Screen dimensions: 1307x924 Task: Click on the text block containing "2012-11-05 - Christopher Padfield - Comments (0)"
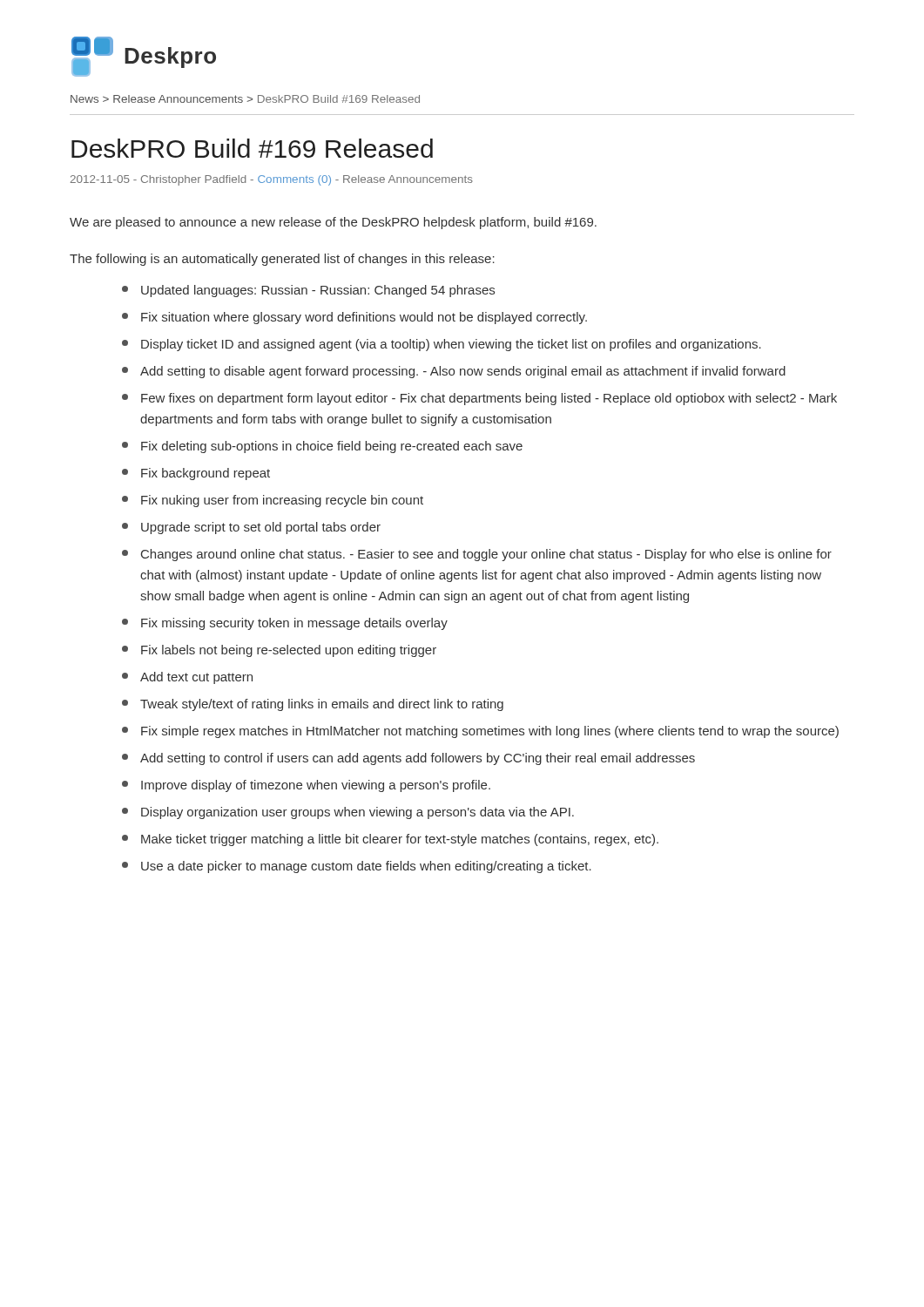(x=271, y=179)
